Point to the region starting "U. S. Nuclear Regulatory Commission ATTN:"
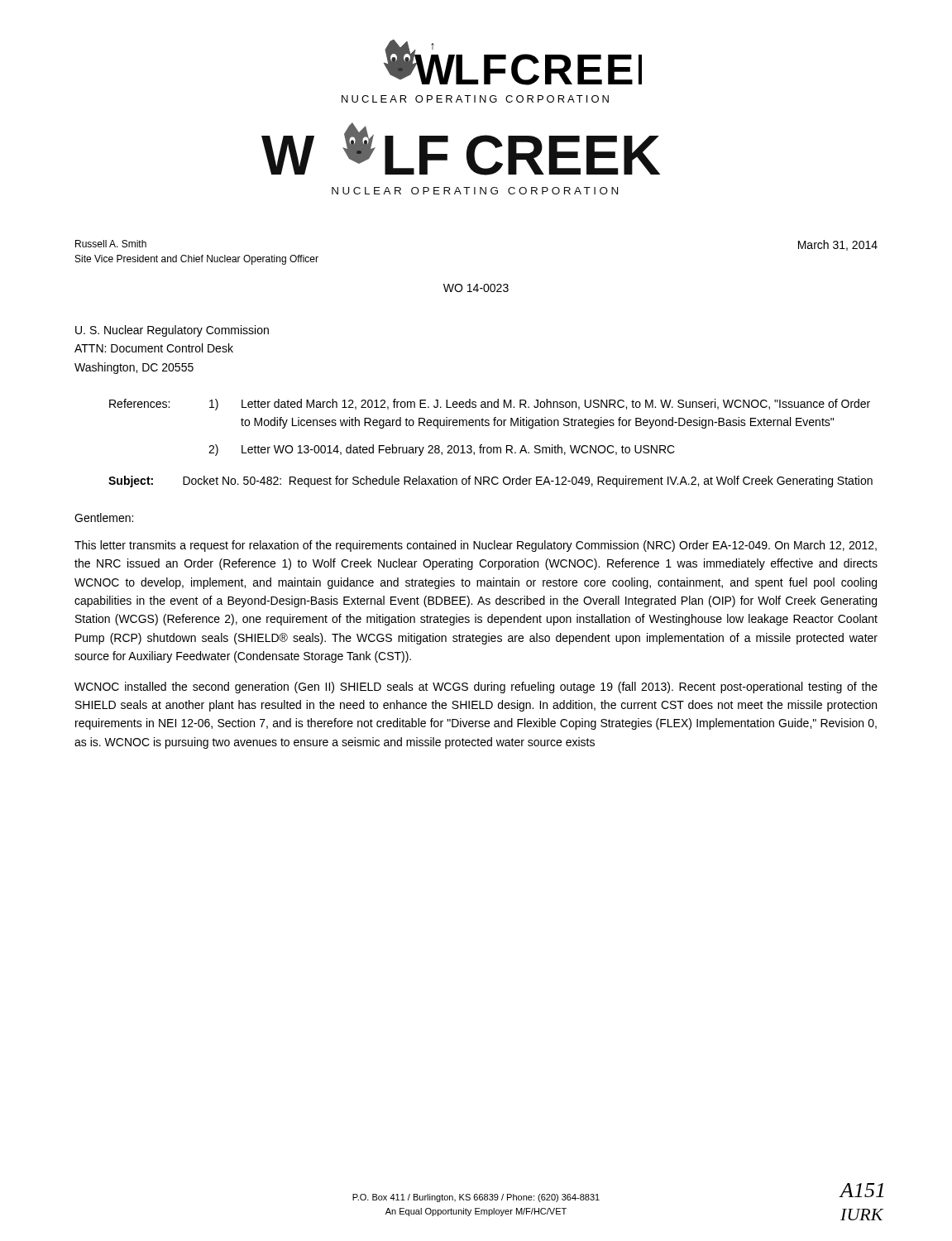Image resolution: width=952 pixels, height=1241 pixels. 172,349
